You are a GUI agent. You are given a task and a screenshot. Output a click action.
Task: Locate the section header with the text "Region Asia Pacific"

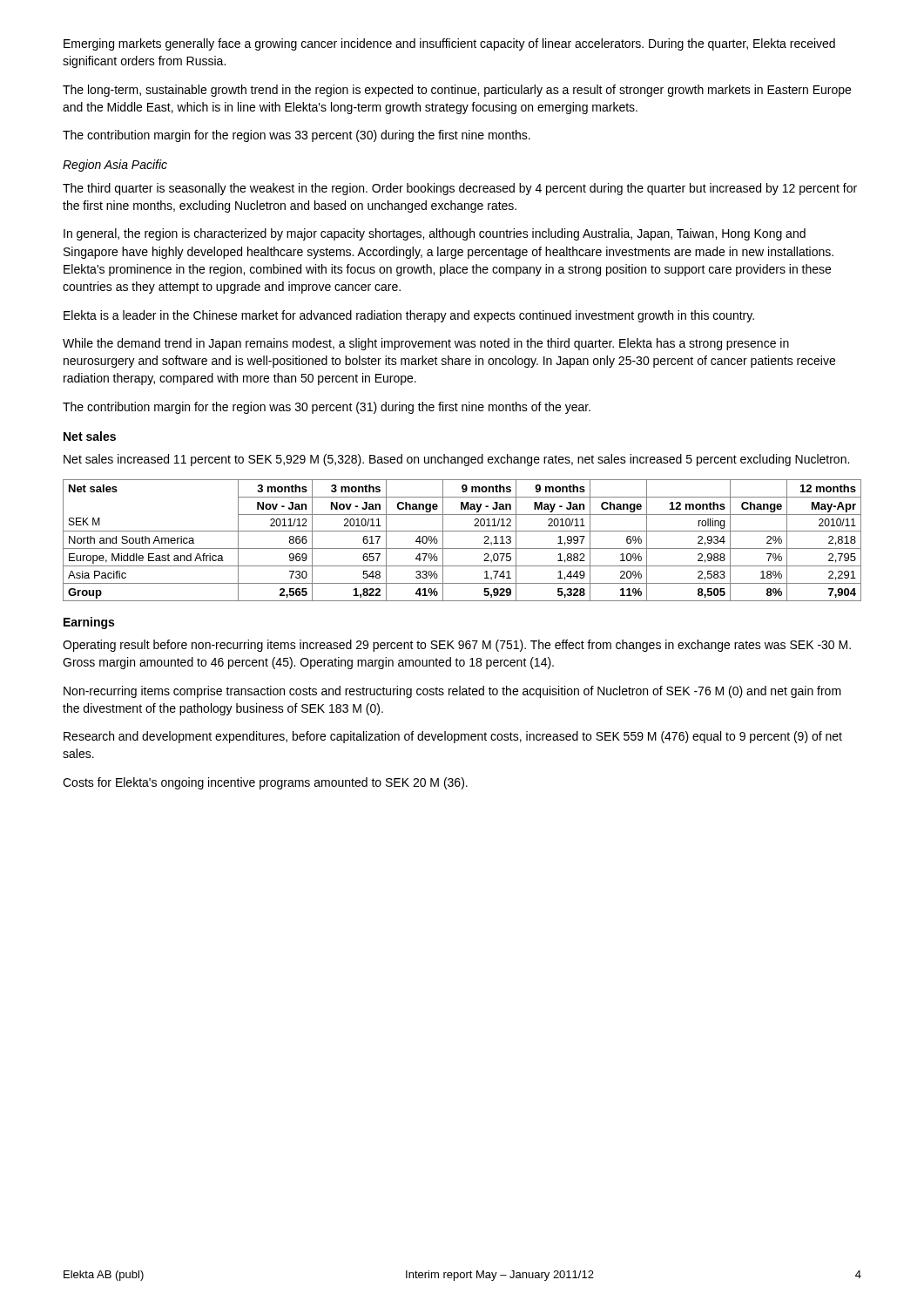pyautogui.click(x=115, y=166)
